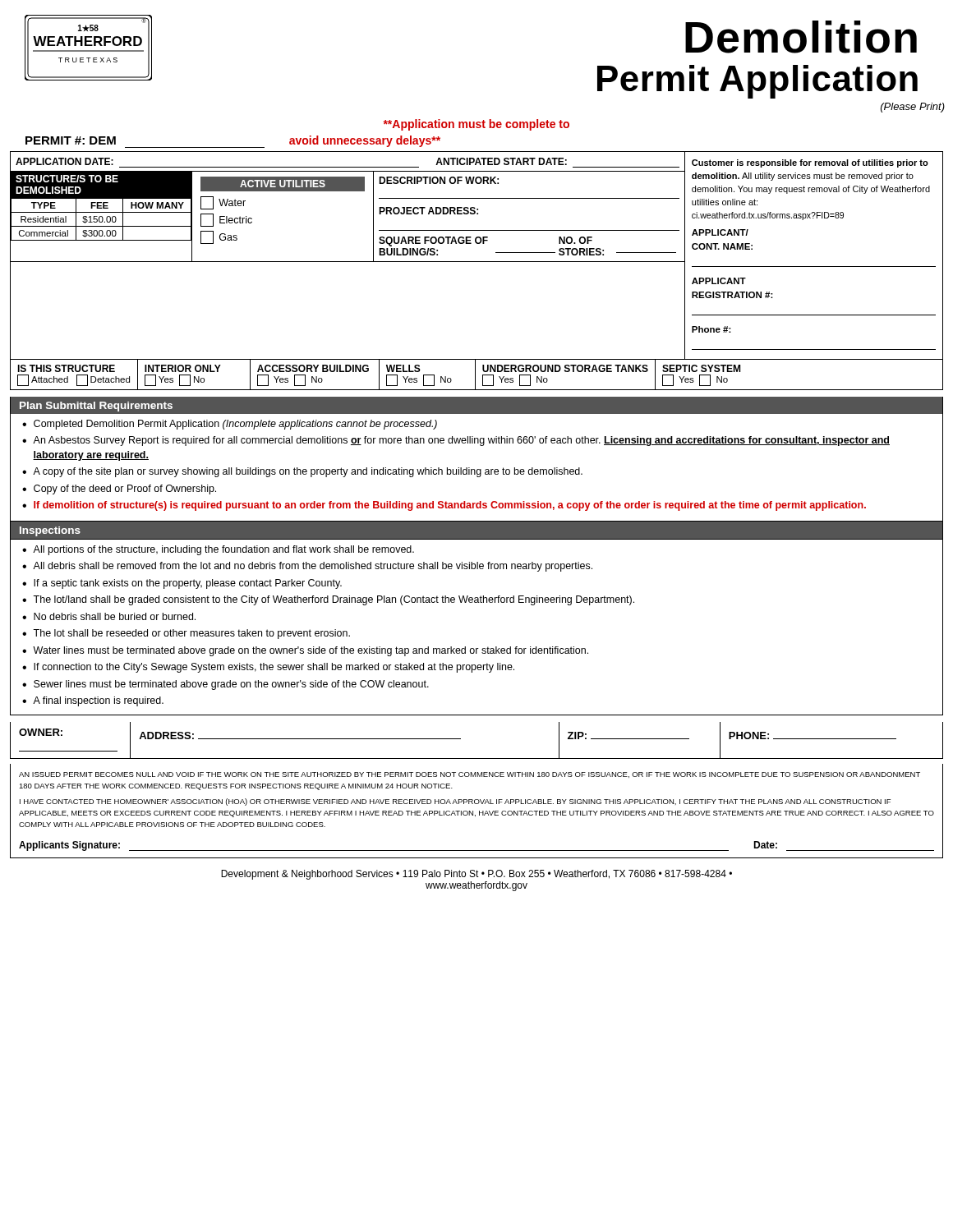The width and height of the screenshot is (953, 1232).
Task: Navigate to the text block starting "• A final"
Action: 93,701
